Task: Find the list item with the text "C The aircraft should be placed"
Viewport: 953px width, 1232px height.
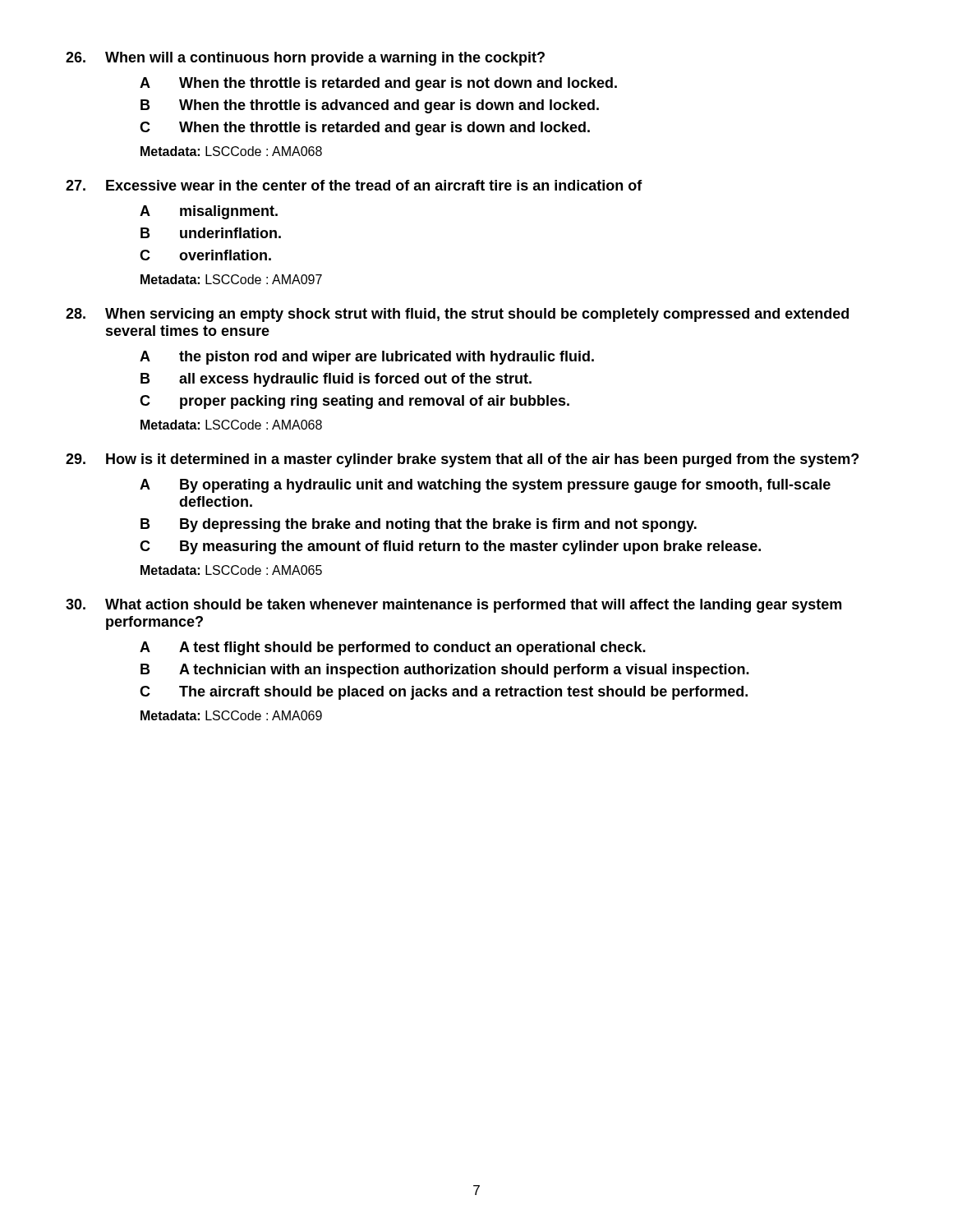Action: 505,692
